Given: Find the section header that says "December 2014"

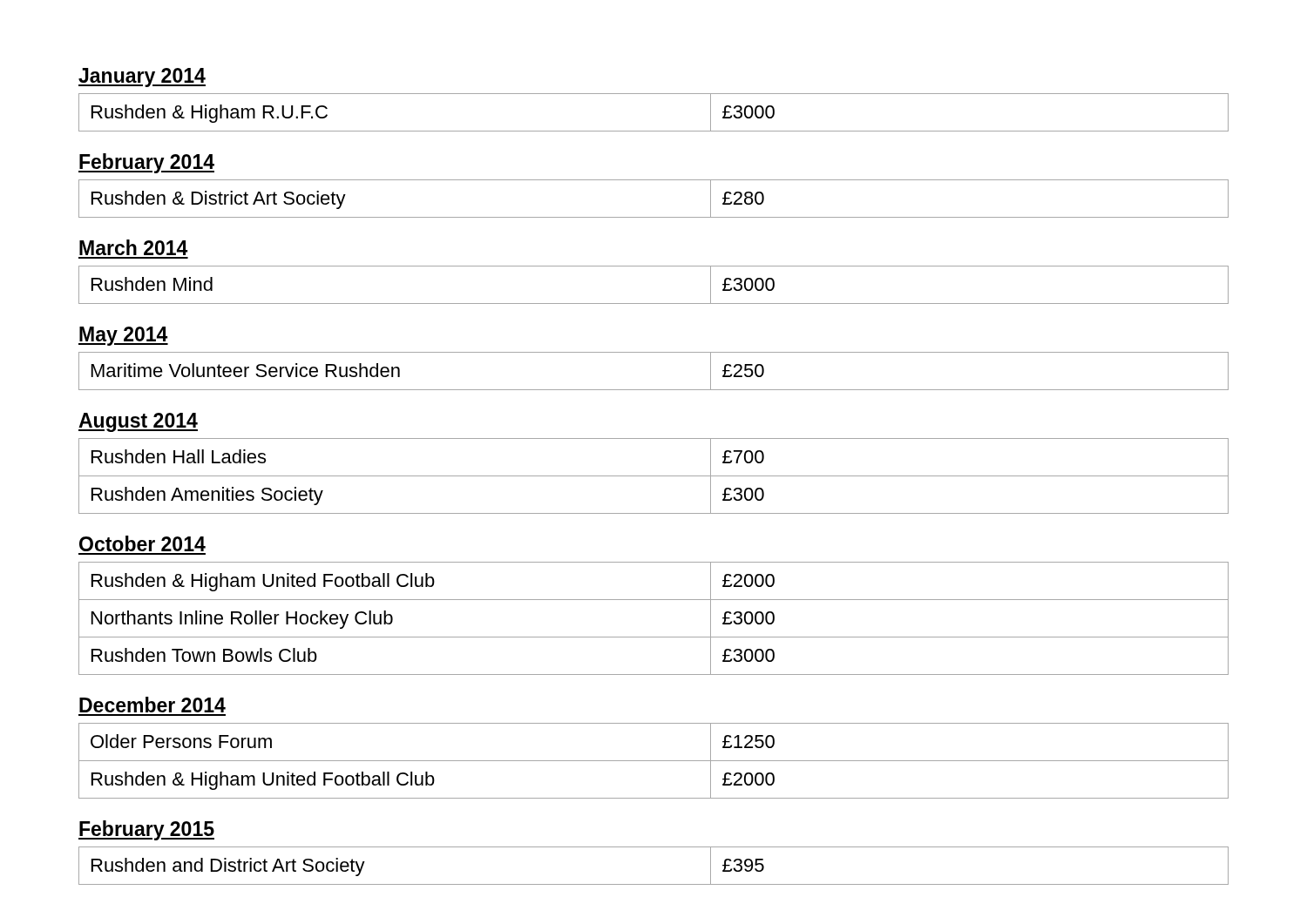Looking at the screenshot, I should point(152,705).
